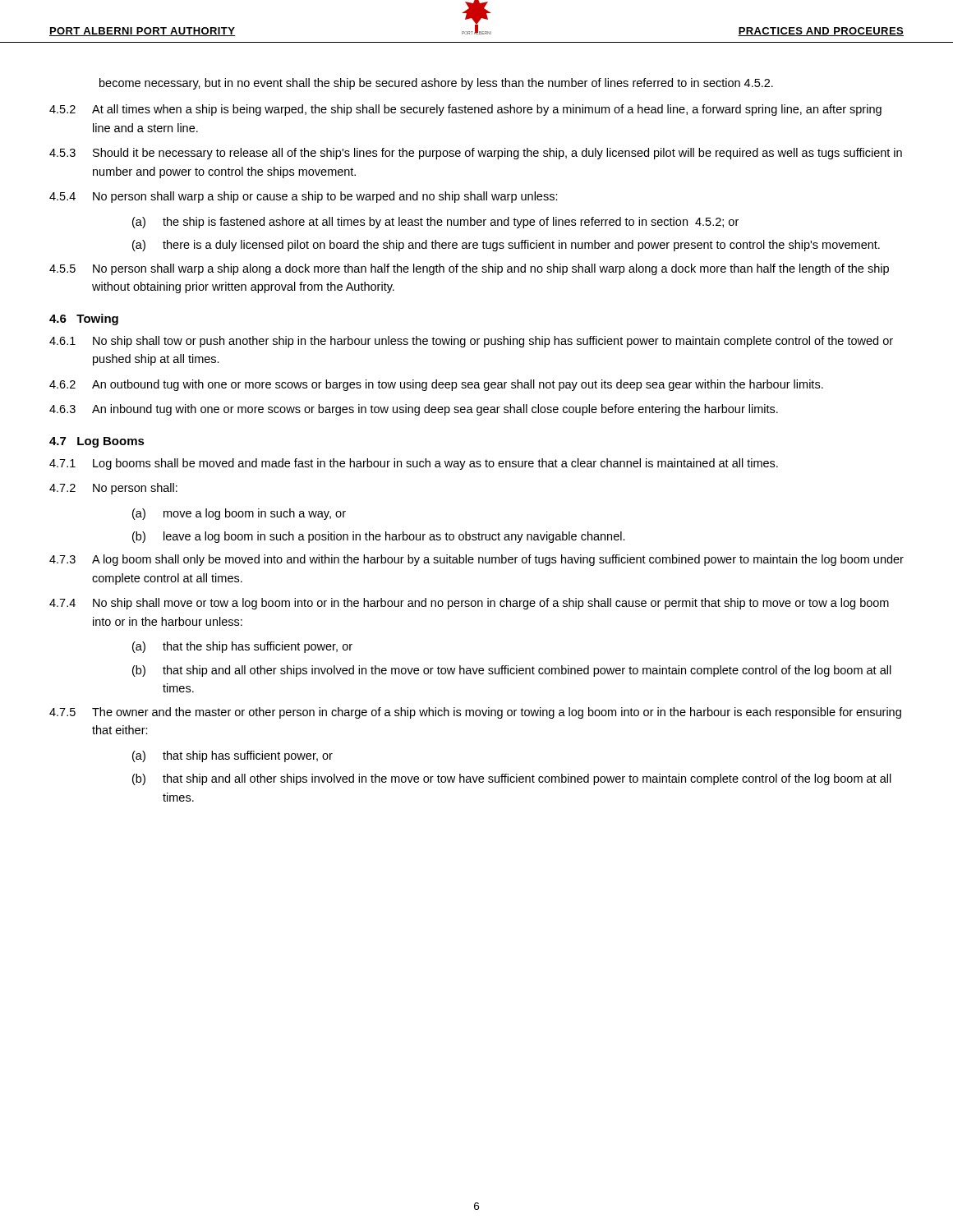Point to the region starting "4.6.3 An inbound"

tap(476, 409)
